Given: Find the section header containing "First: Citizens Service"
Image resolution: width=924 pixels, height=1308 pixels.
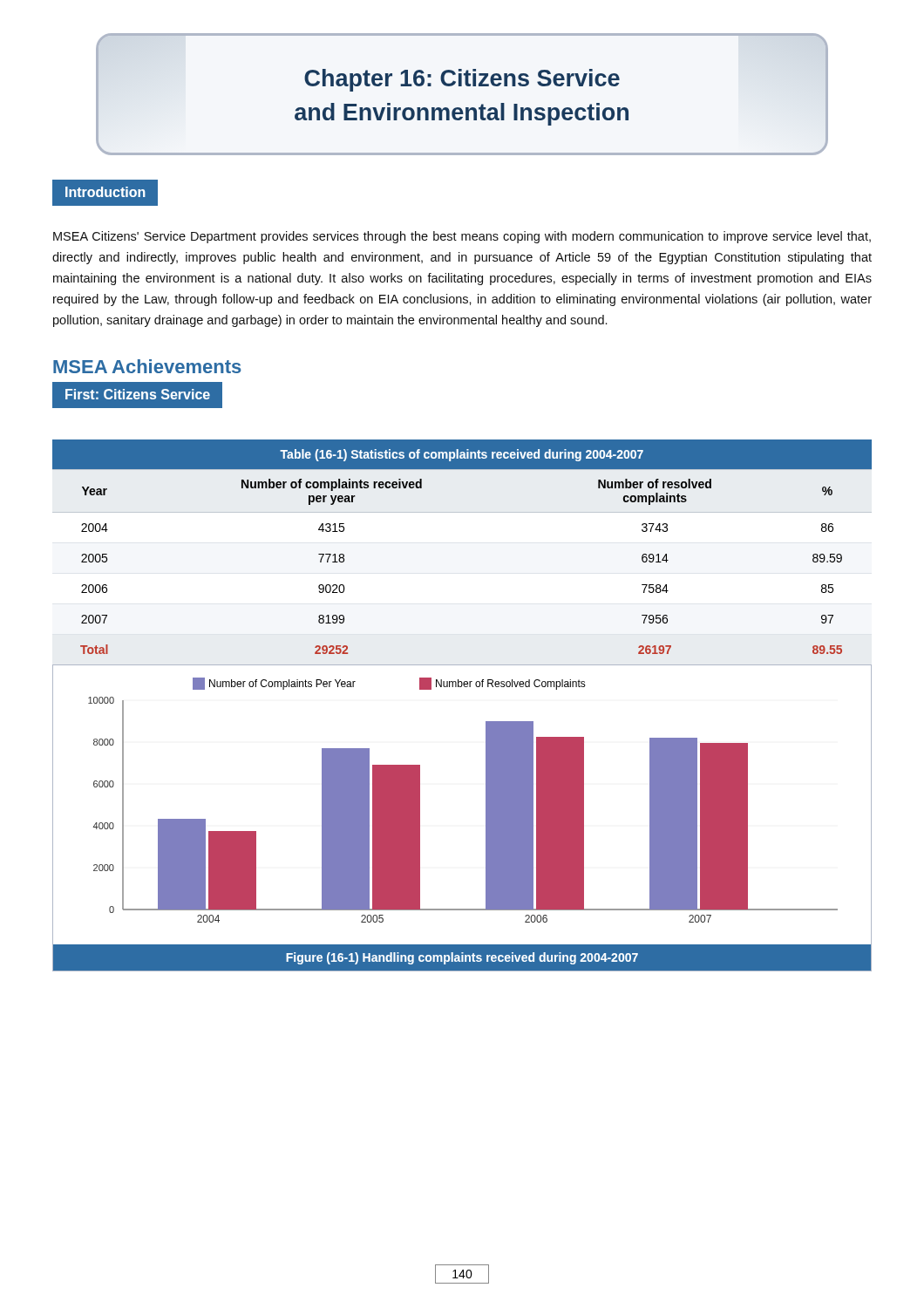Looking at the screenshot, I should point(137,395).
